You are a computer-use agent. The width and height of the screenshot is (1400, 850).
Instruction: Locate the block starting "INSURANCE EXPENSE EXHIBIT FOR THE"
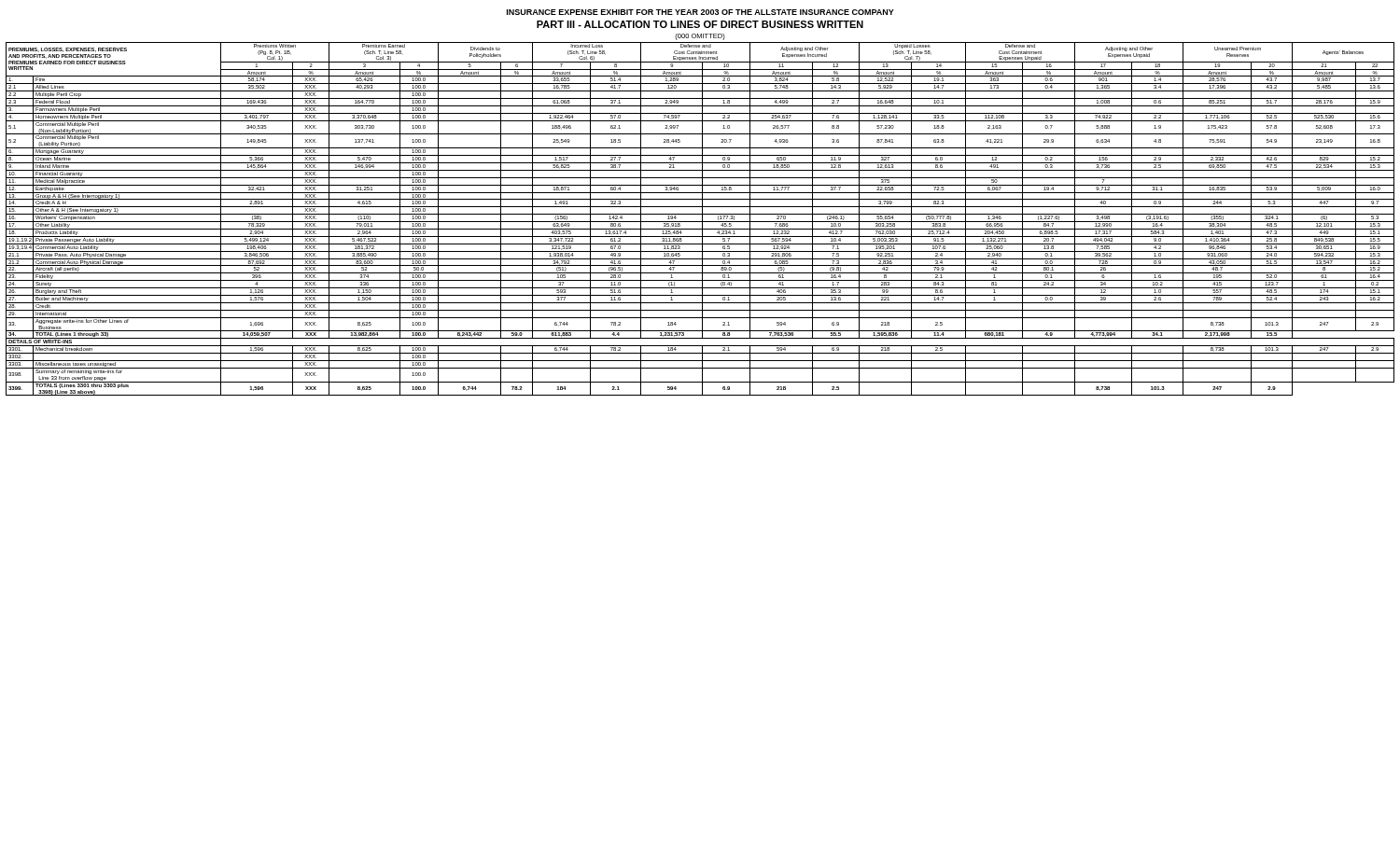click(700, 24)
